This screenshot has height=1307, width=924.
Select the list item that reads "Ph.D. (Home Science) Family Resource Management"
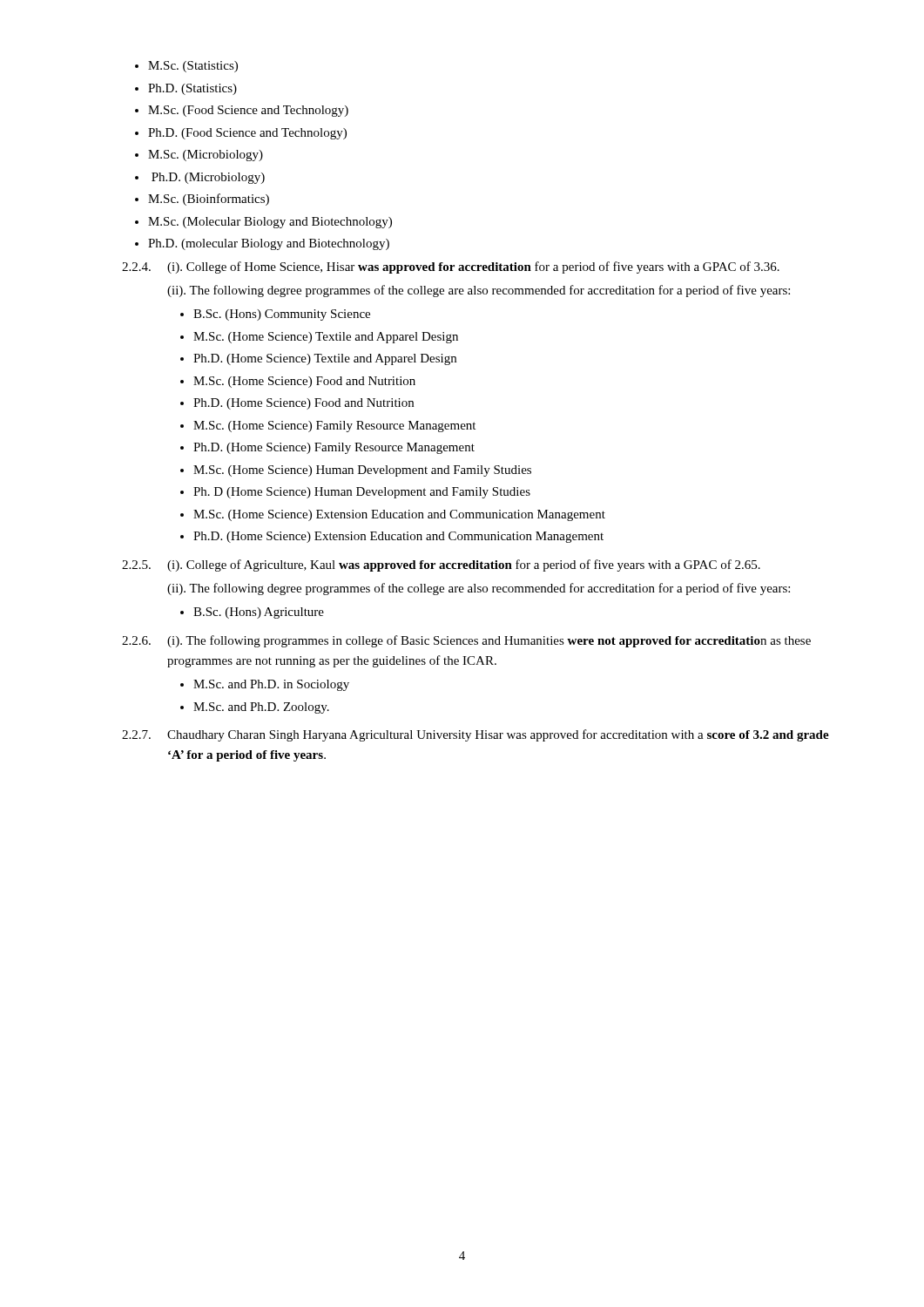(334, 448)
